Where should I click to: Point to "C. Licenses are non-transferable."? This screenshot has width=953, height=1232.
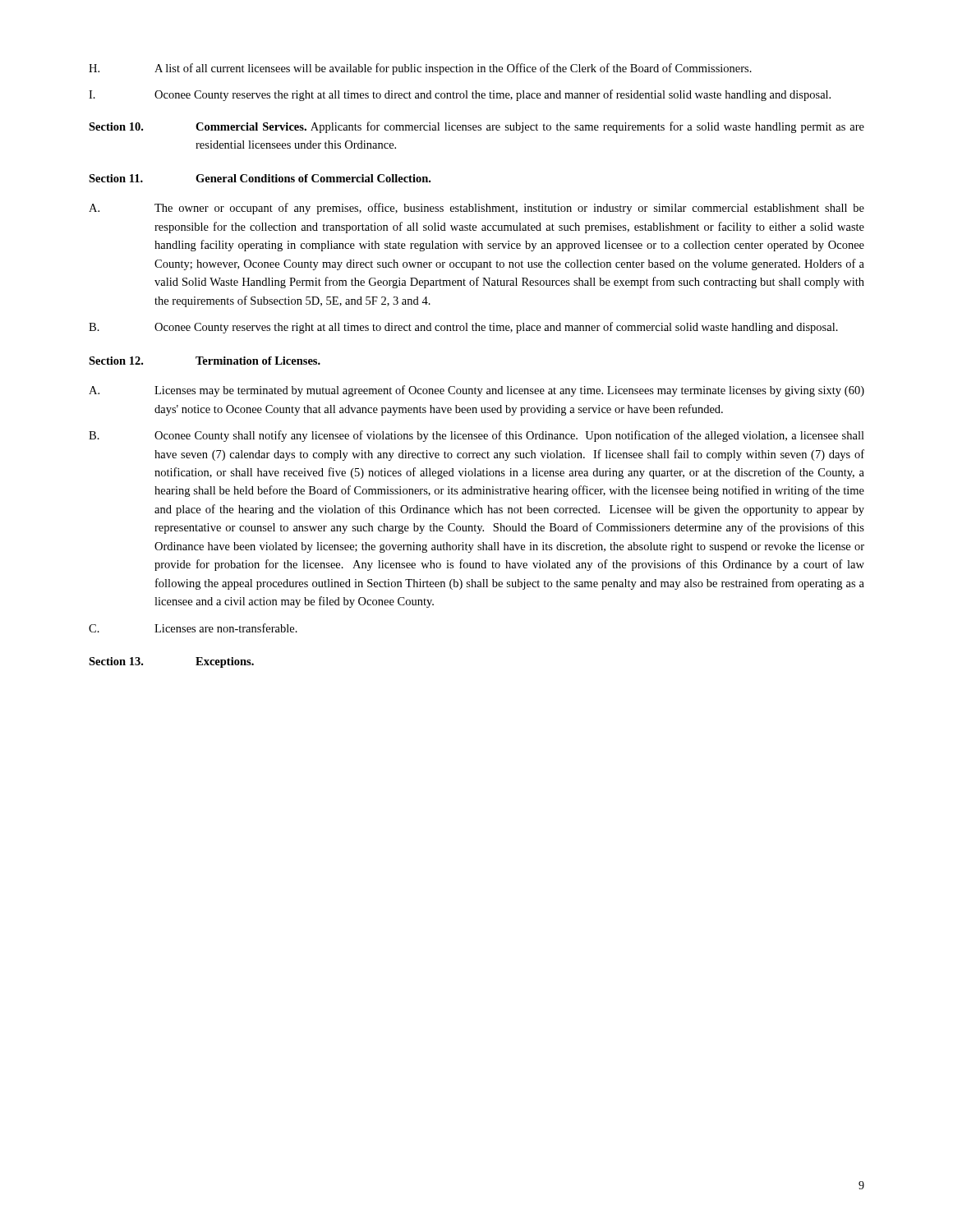tap(193, 628)
